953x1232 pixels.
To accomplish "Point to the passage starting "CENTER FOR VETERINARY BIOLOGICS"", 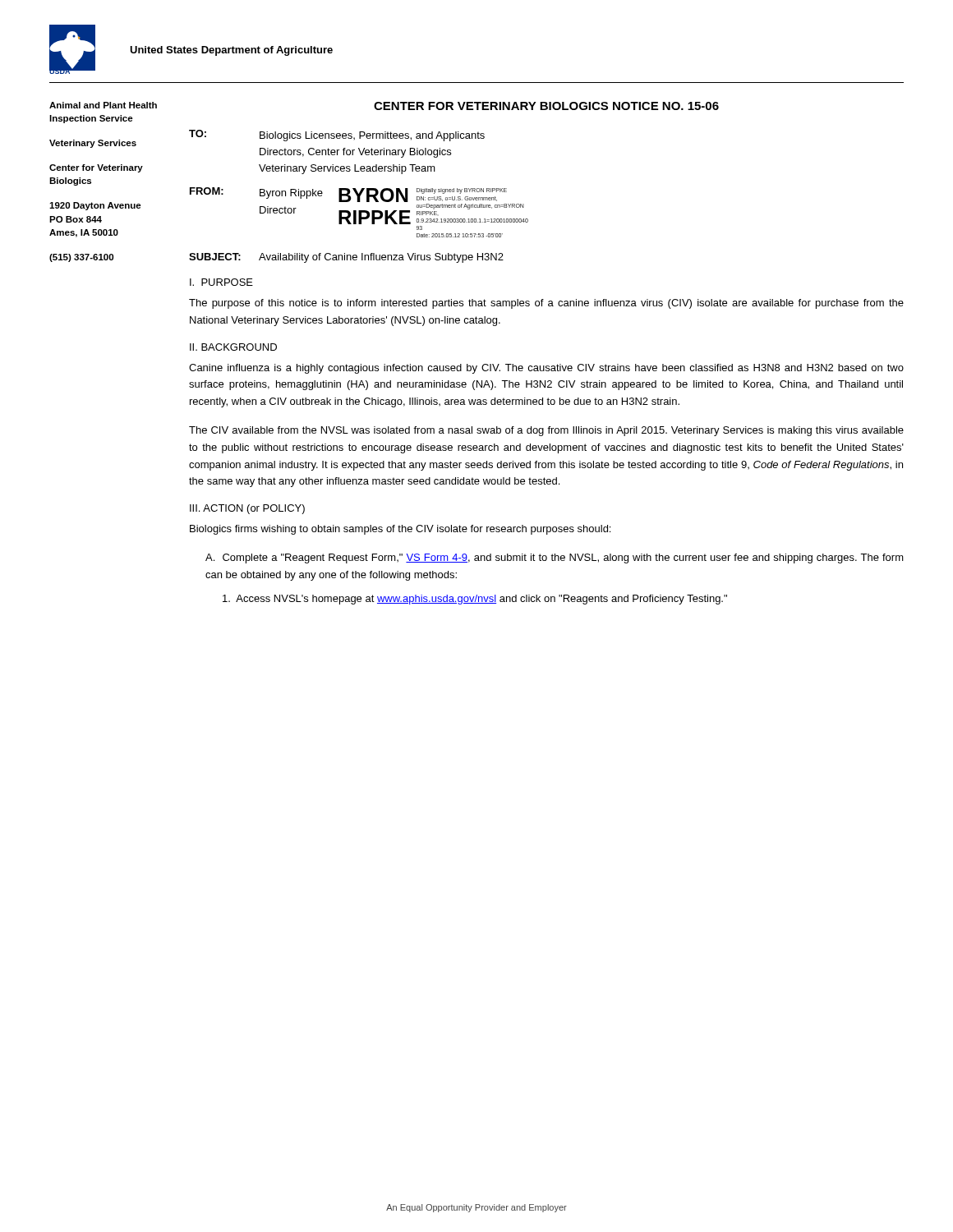I will (x=546, y=106).
